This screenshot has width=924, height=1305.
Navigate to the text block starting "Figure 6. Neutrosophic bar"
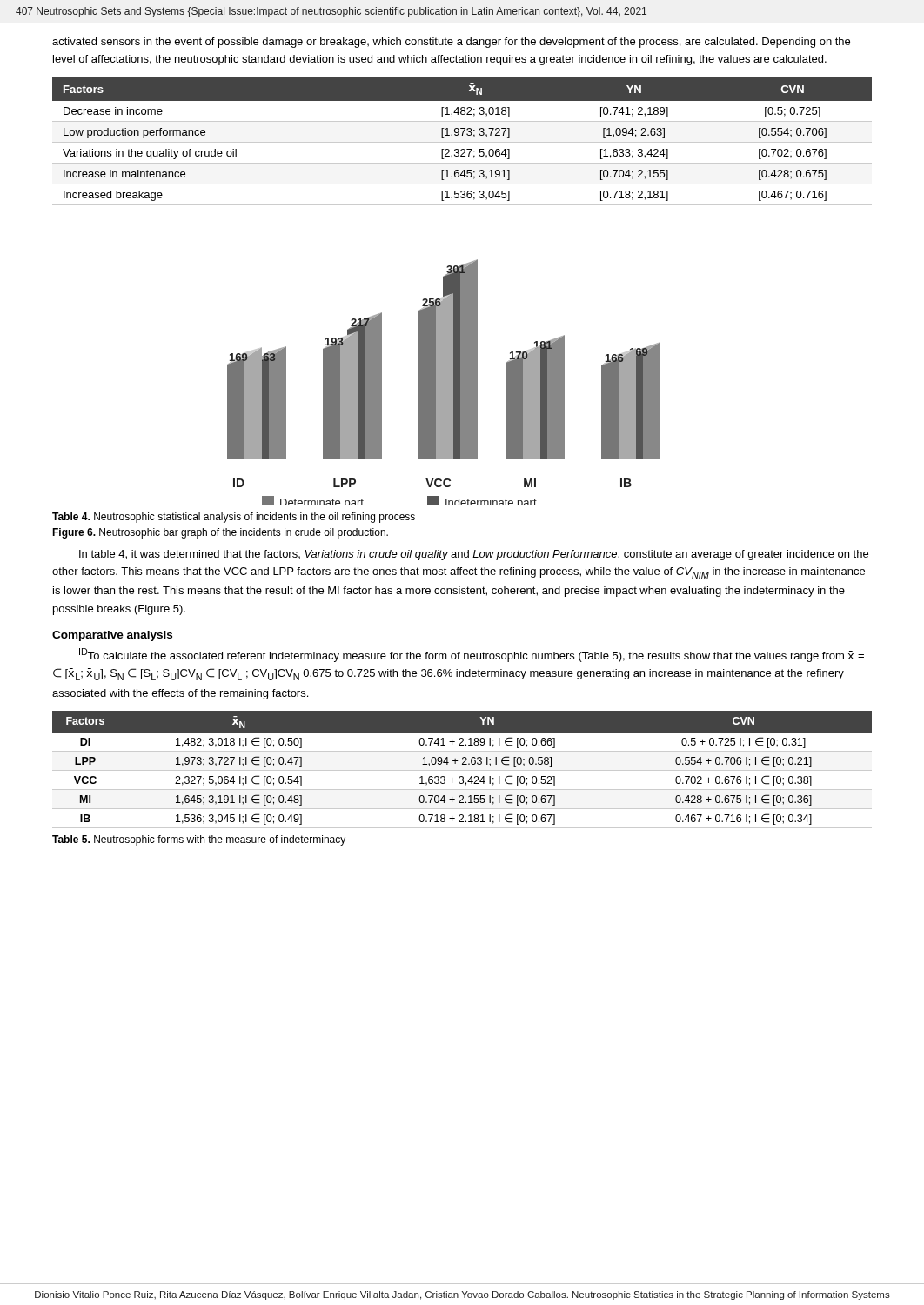pyautogui.click(x=221, y=532)
